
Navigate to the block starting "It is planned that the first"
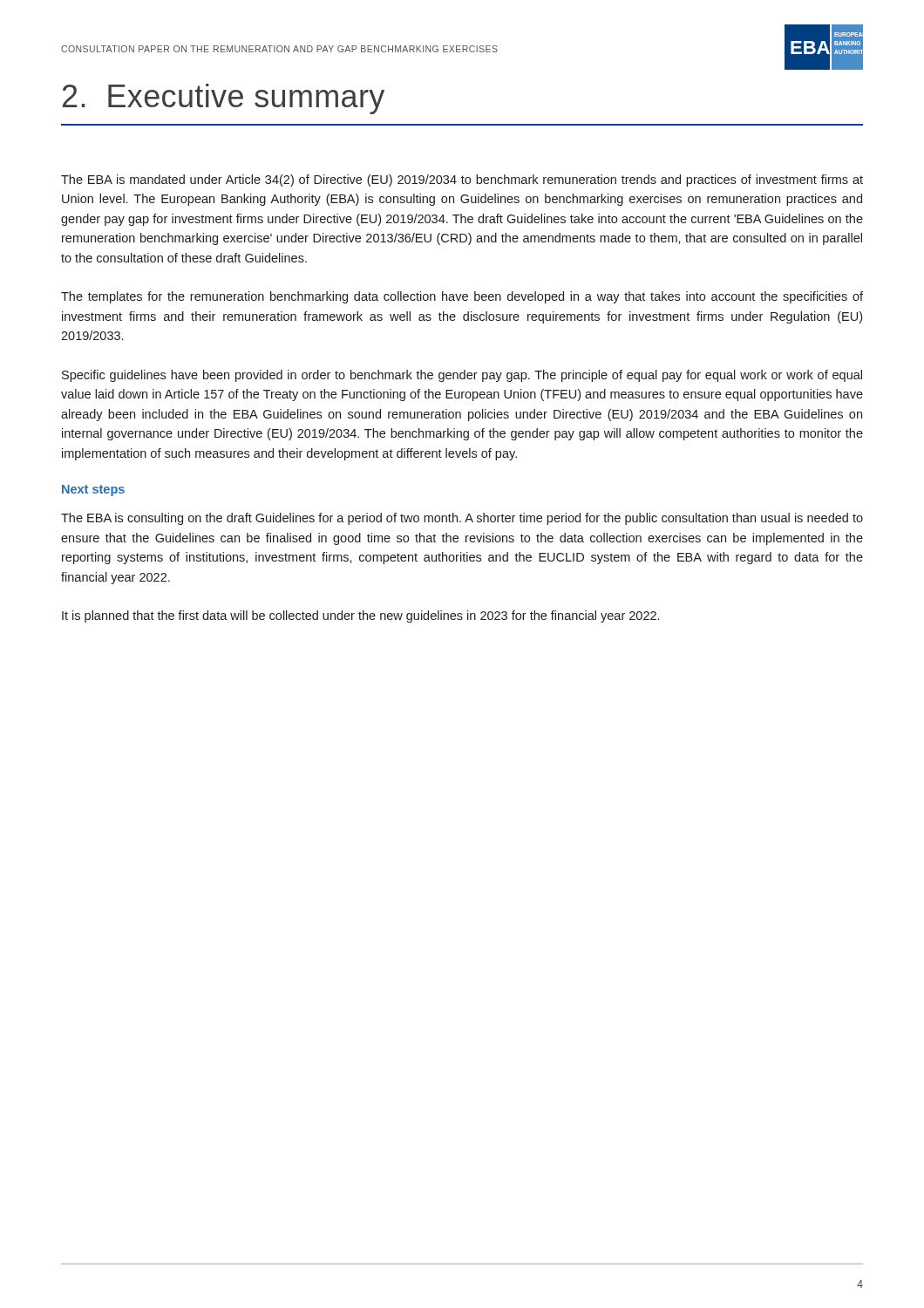pos(361,616)
